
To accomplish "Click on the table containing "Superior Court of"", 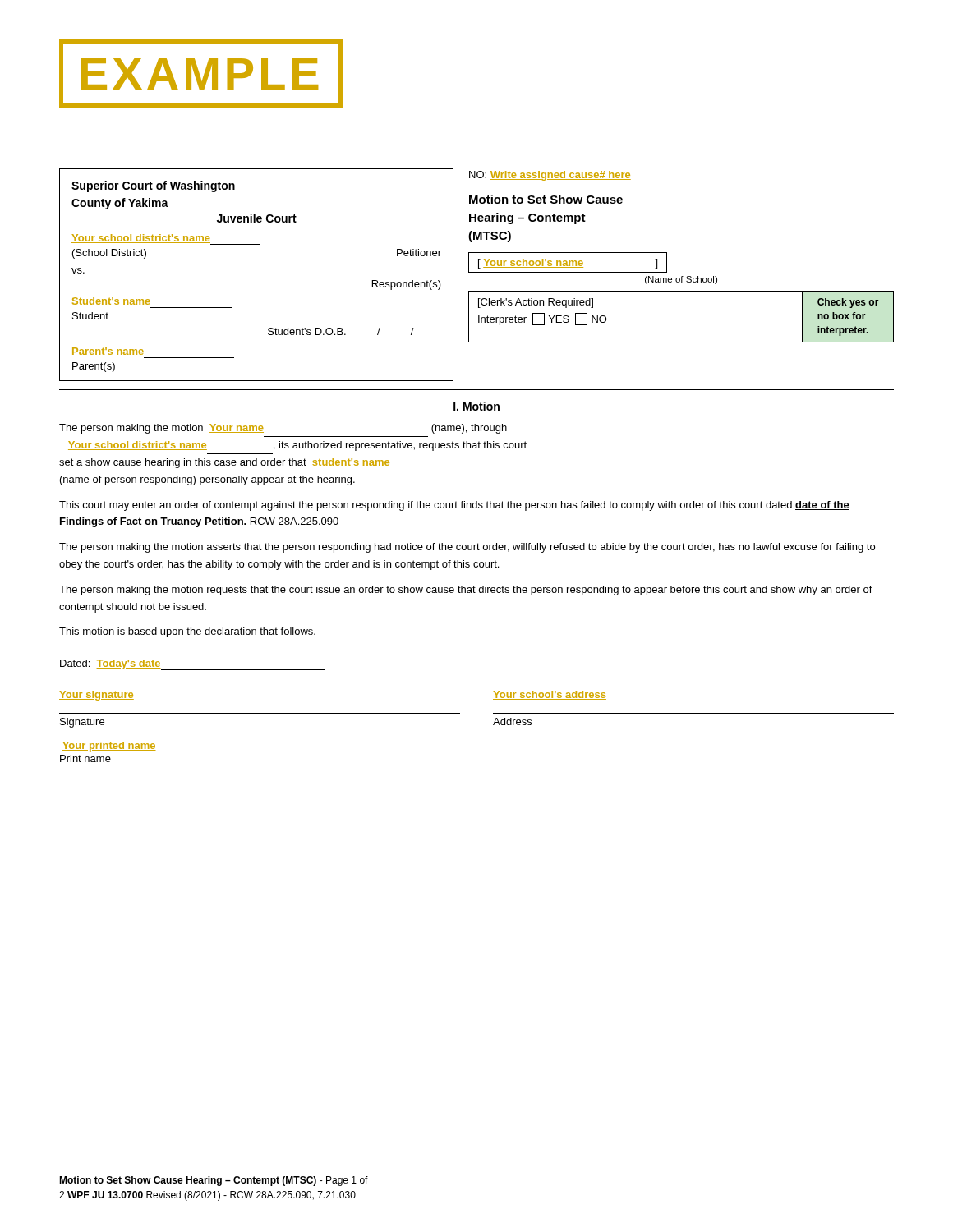I will [x=476, y=275].
